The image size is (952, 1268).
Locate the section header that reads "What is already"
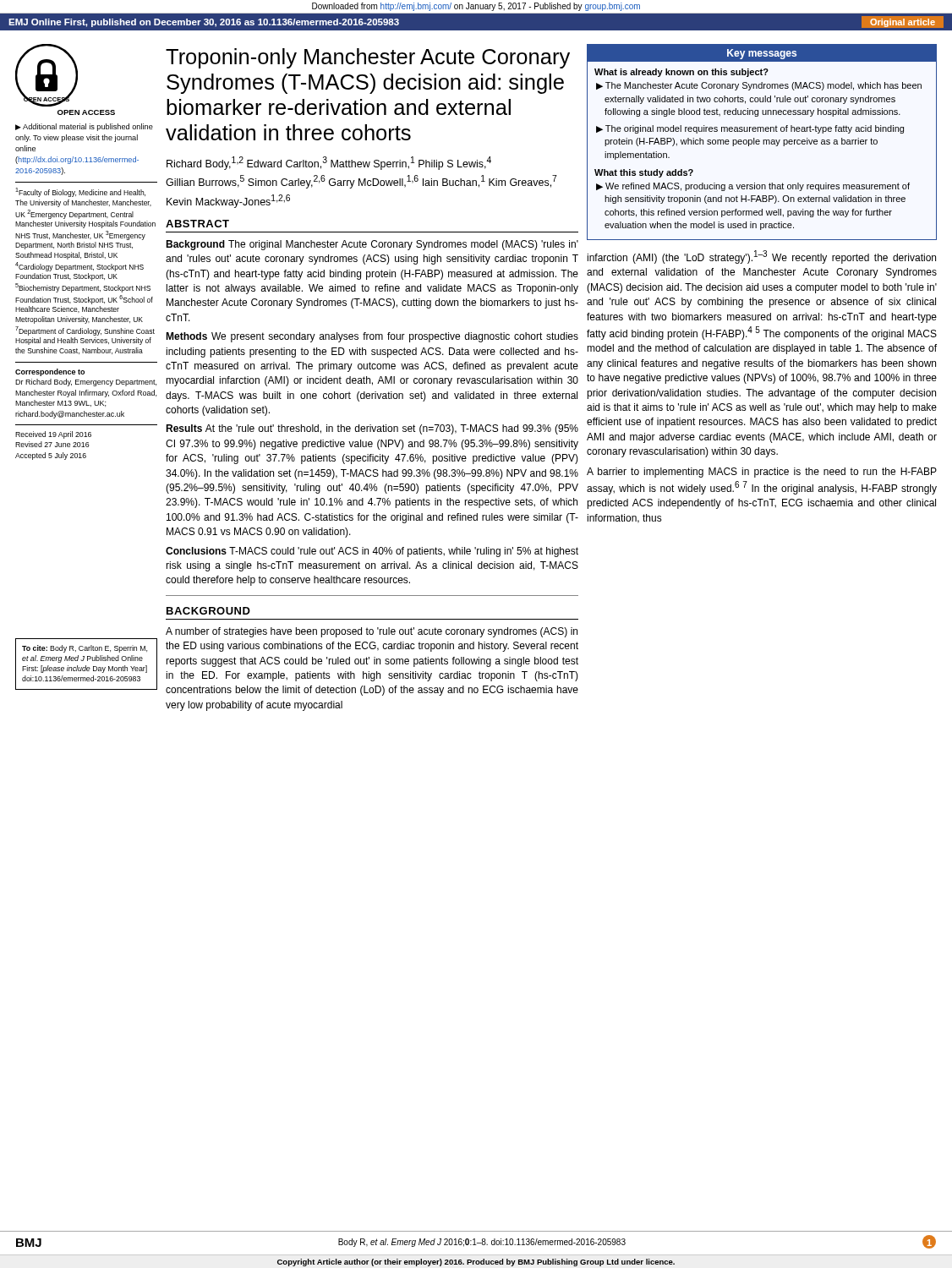point(681,72)
